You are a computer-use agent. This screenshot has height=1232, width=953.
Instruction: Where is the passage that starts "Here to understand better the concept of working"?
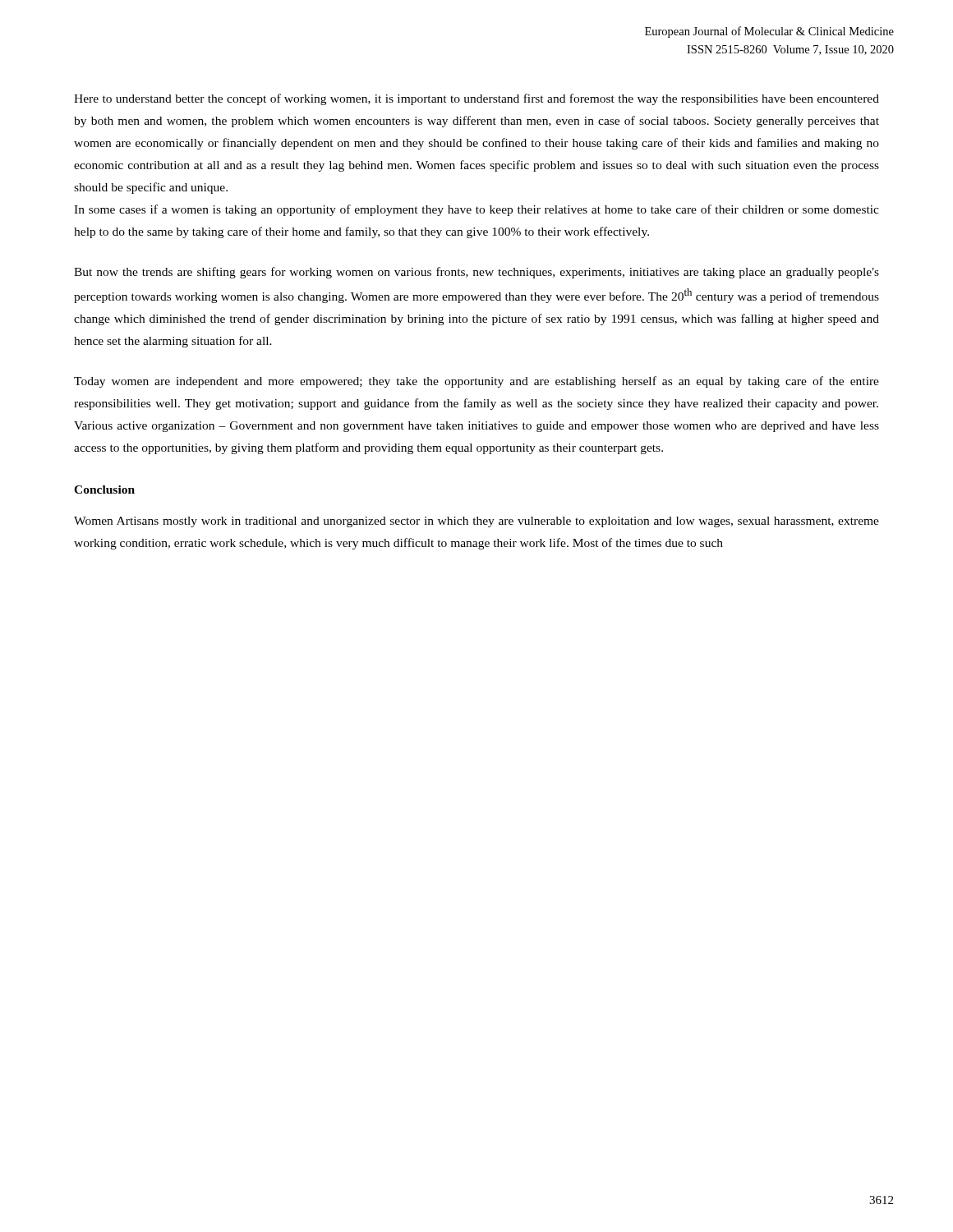[476, 165]
